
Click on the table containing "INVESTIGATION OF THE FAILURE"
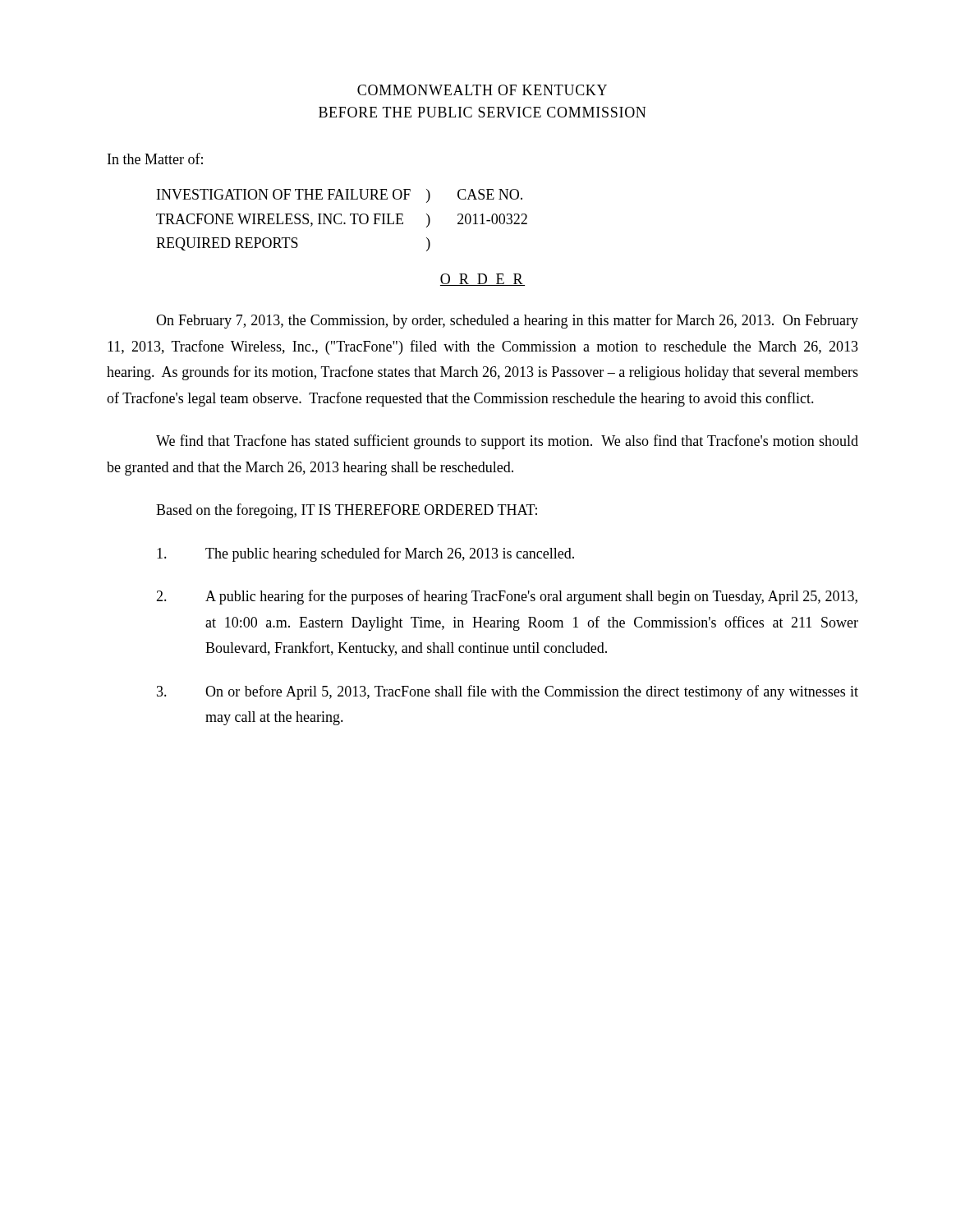[482, 220]
